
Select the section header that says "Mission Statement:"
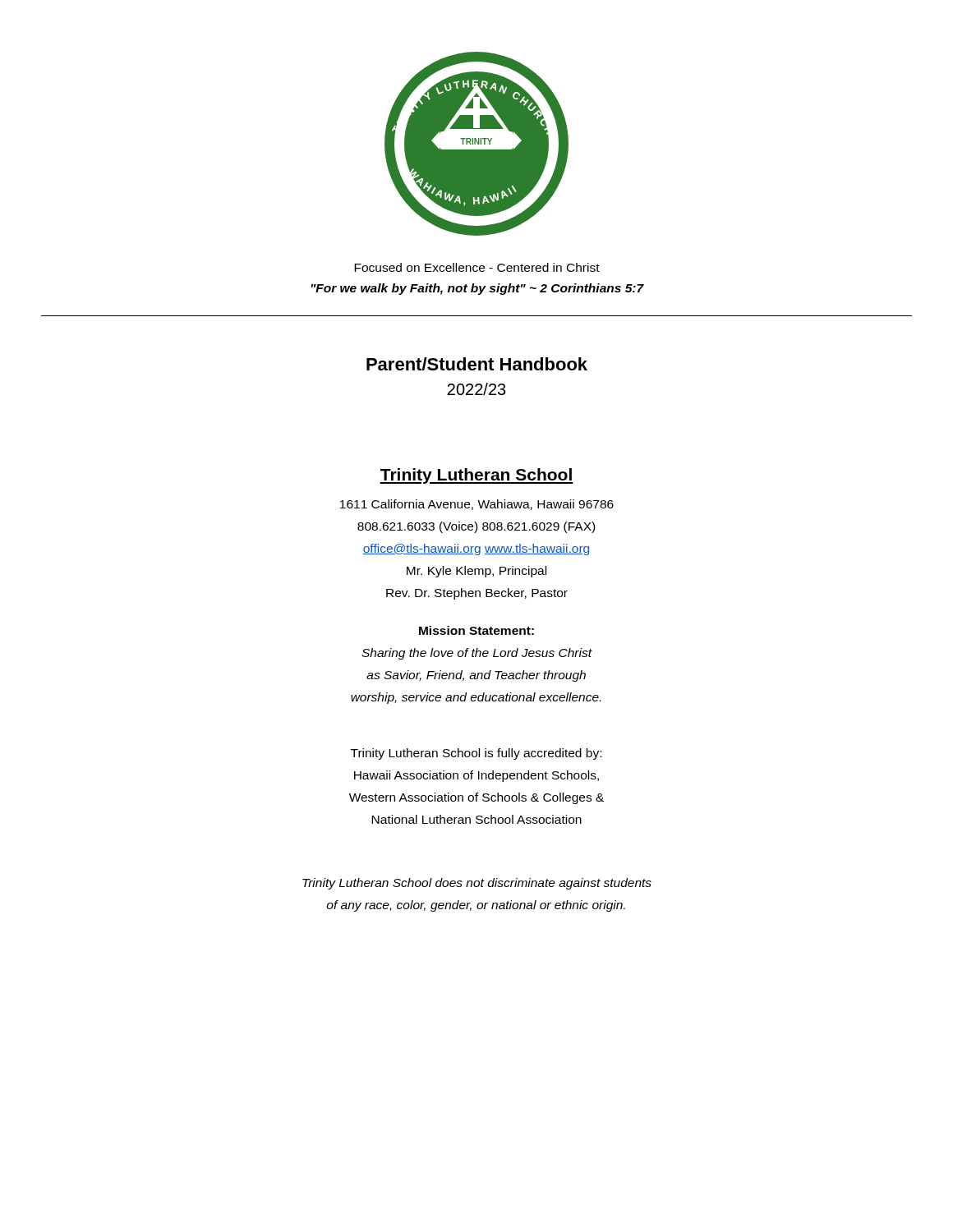476,631
